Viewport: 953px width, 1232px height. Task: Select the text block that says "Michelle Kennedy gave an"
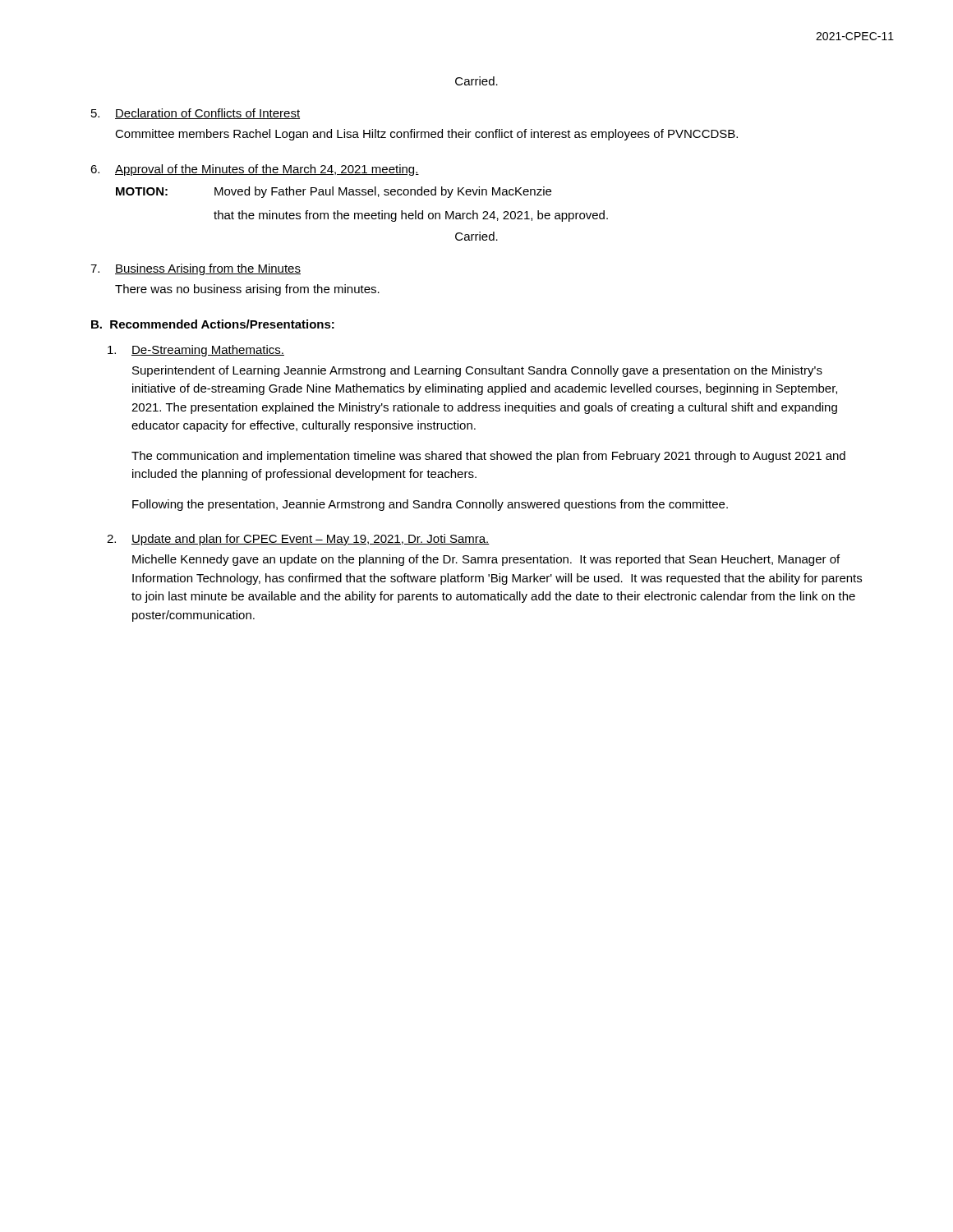tap(497, 587)
